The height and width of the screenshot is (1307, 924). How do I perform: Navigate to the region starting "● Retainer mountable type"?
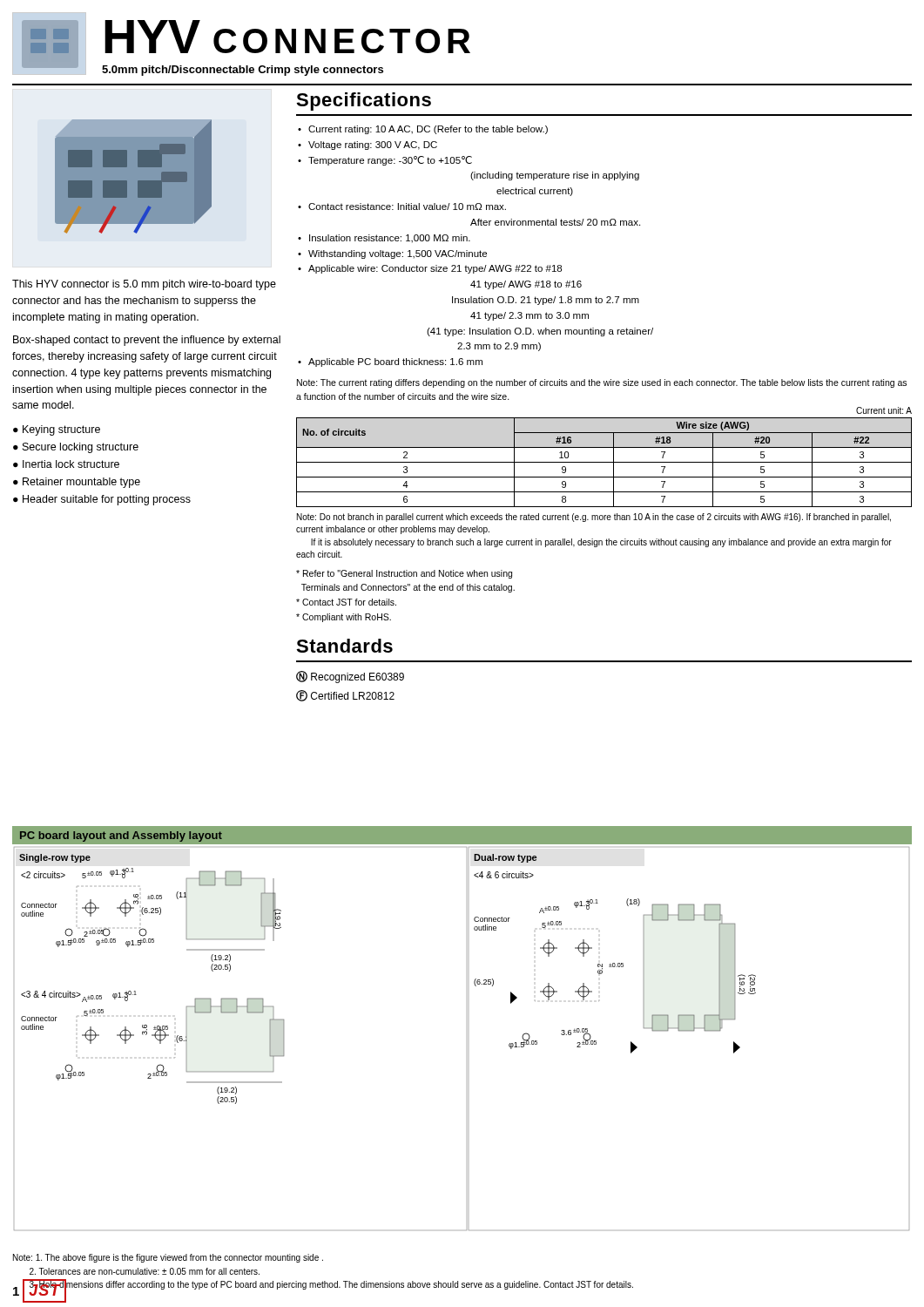(76, 482)
